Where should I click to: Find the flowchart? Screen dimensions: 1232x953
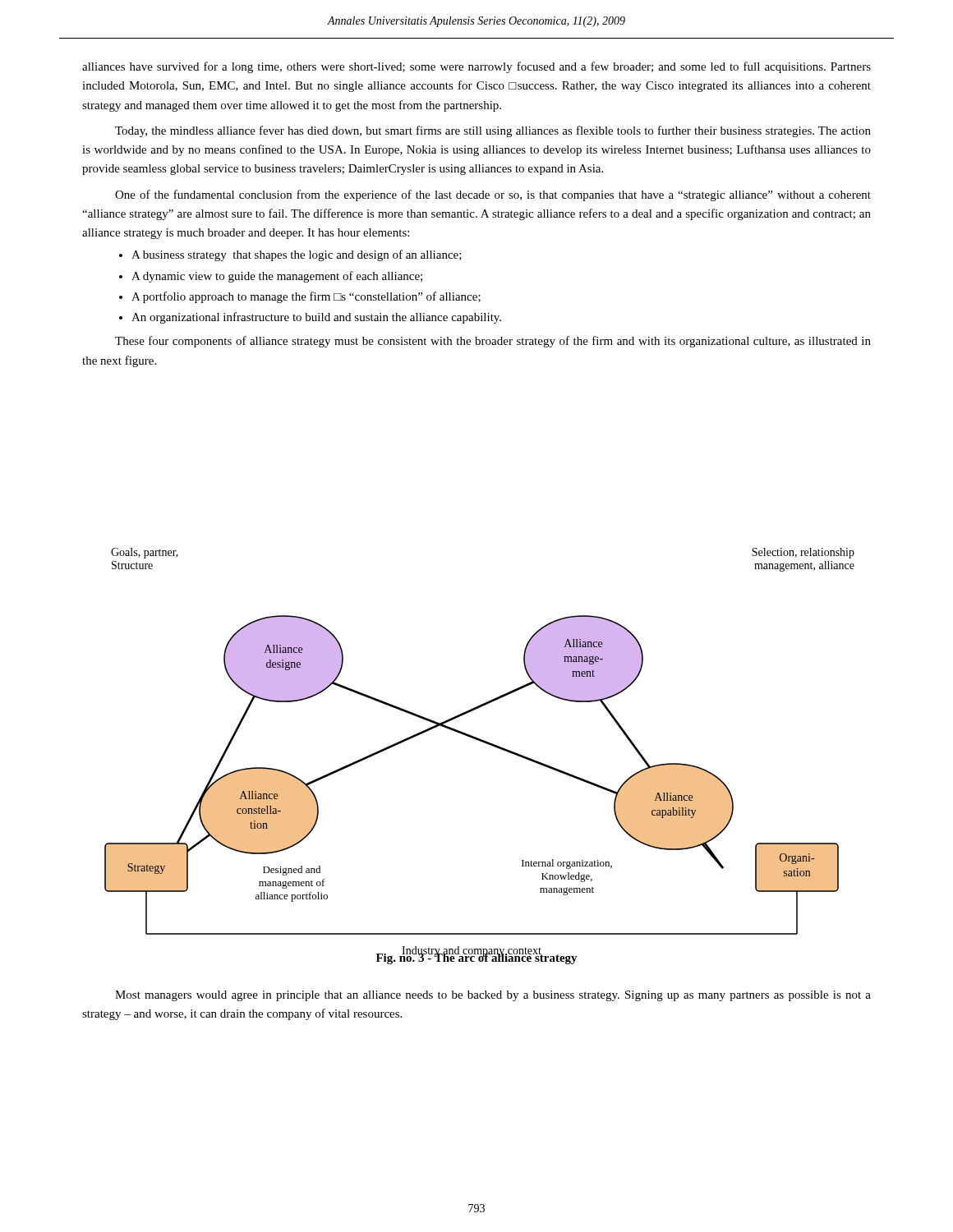(476, 761)
